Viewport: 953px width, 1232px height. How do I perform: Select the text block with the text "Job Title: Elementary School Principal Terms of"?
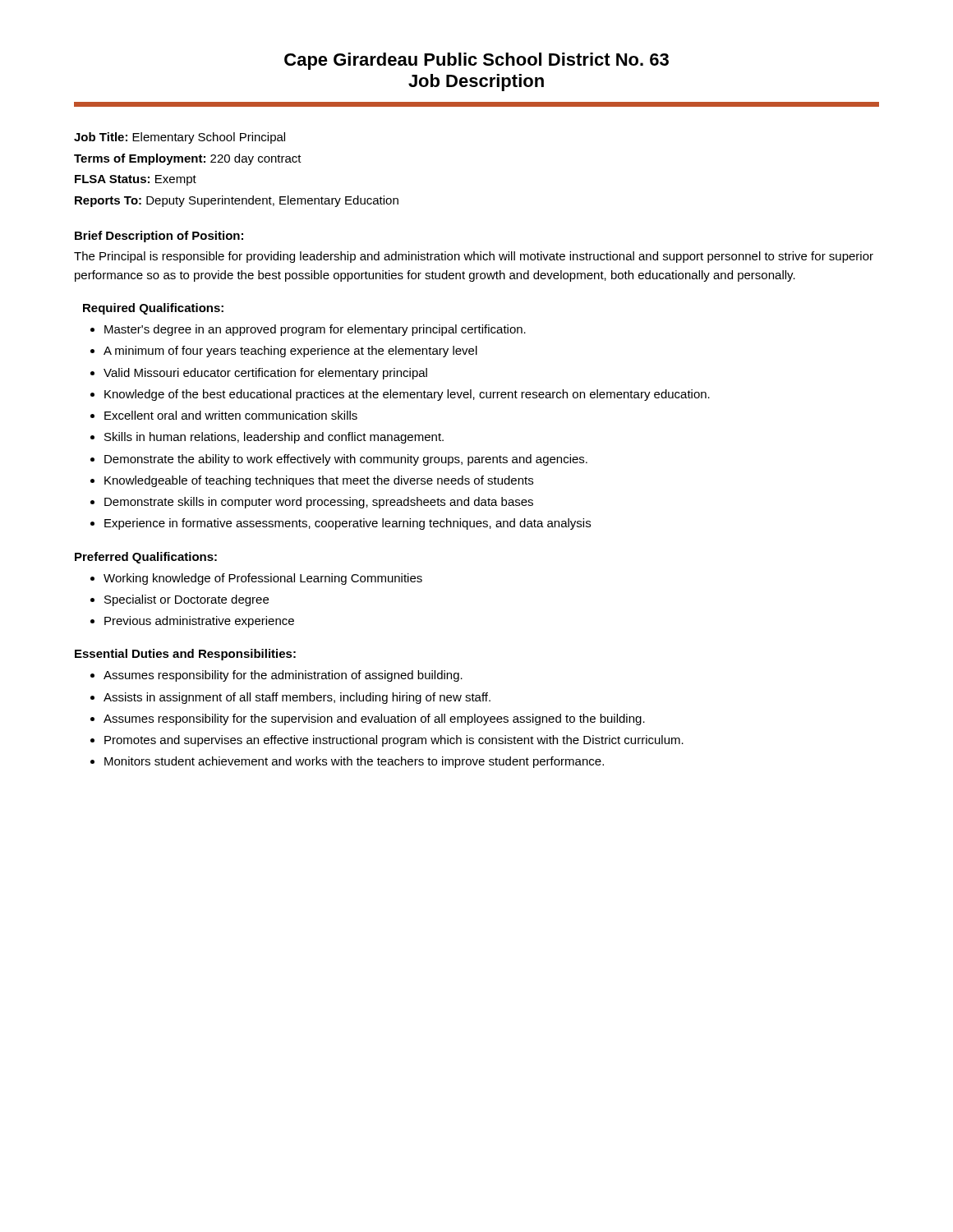pyautogui.click(x=180, y=138)
